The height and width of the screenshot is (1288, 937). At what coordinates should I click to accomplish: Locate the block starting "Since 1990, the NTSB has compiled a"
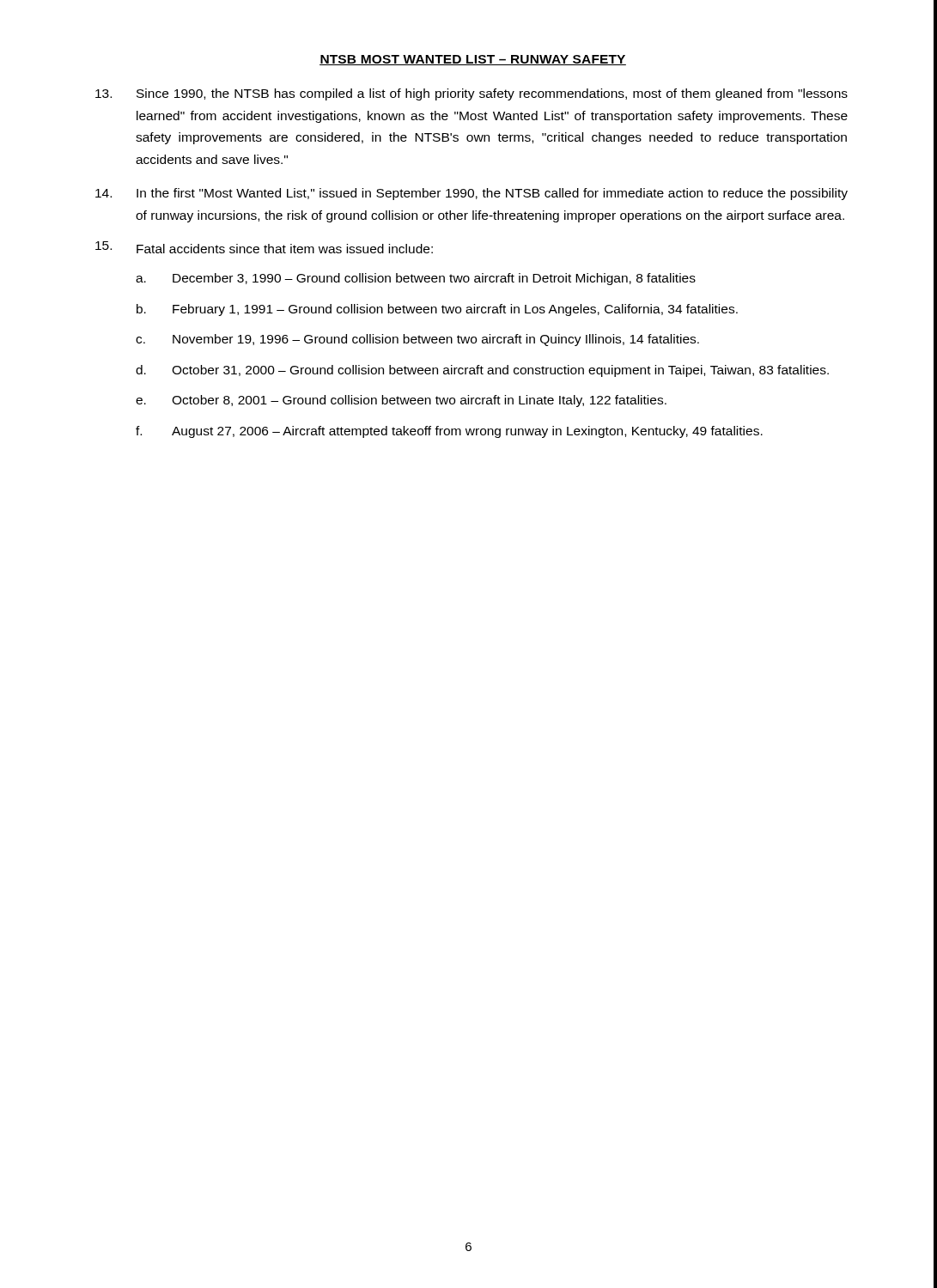click(x=471, y=126)
